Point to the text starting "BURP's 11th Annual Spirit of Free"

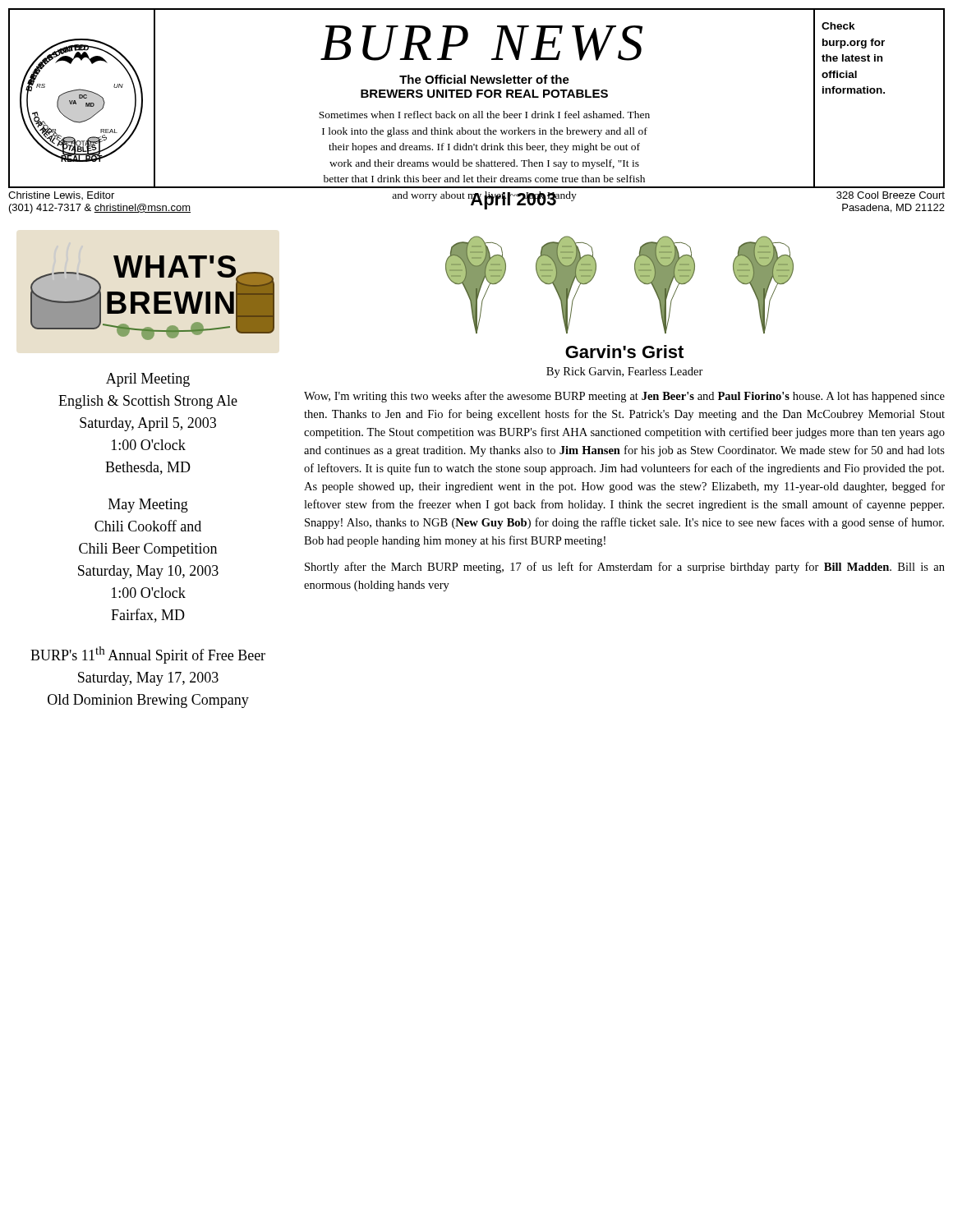[148, 676]
